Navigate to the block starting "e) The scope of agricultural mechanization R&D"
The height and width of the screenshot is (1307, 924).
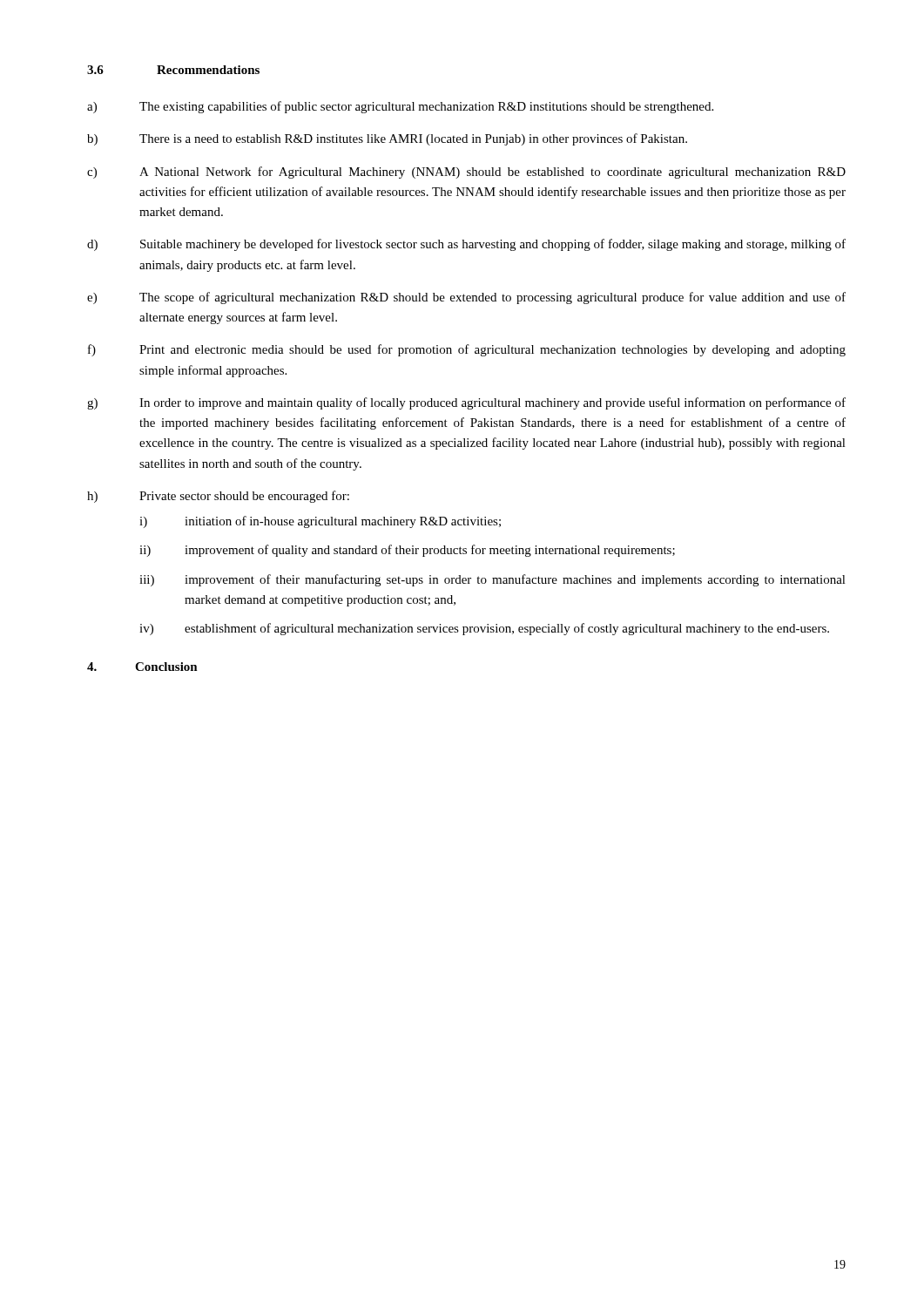tap(466, 308)
